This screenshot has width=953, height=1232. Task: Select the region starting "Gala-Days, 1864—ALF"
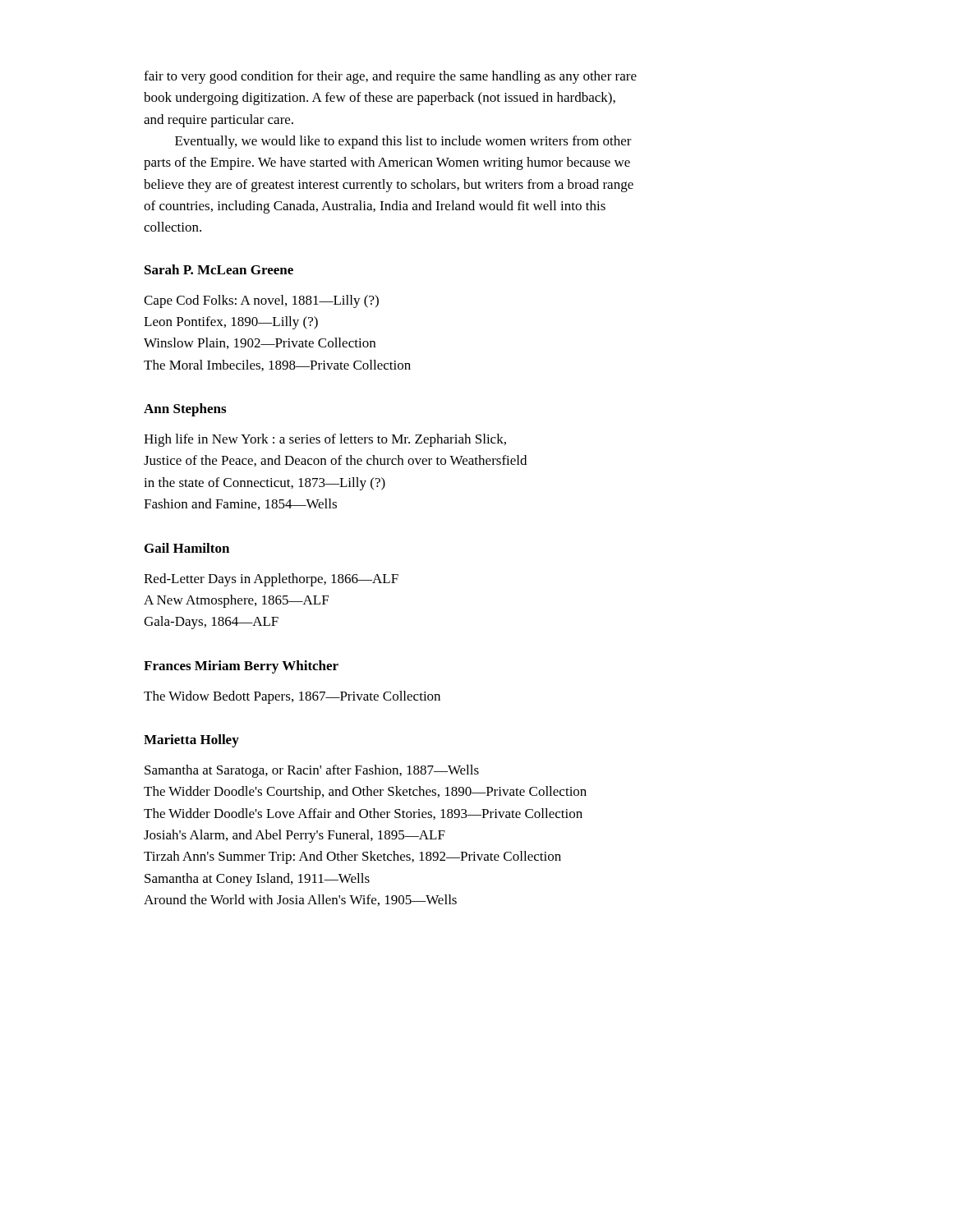(211, 623)
